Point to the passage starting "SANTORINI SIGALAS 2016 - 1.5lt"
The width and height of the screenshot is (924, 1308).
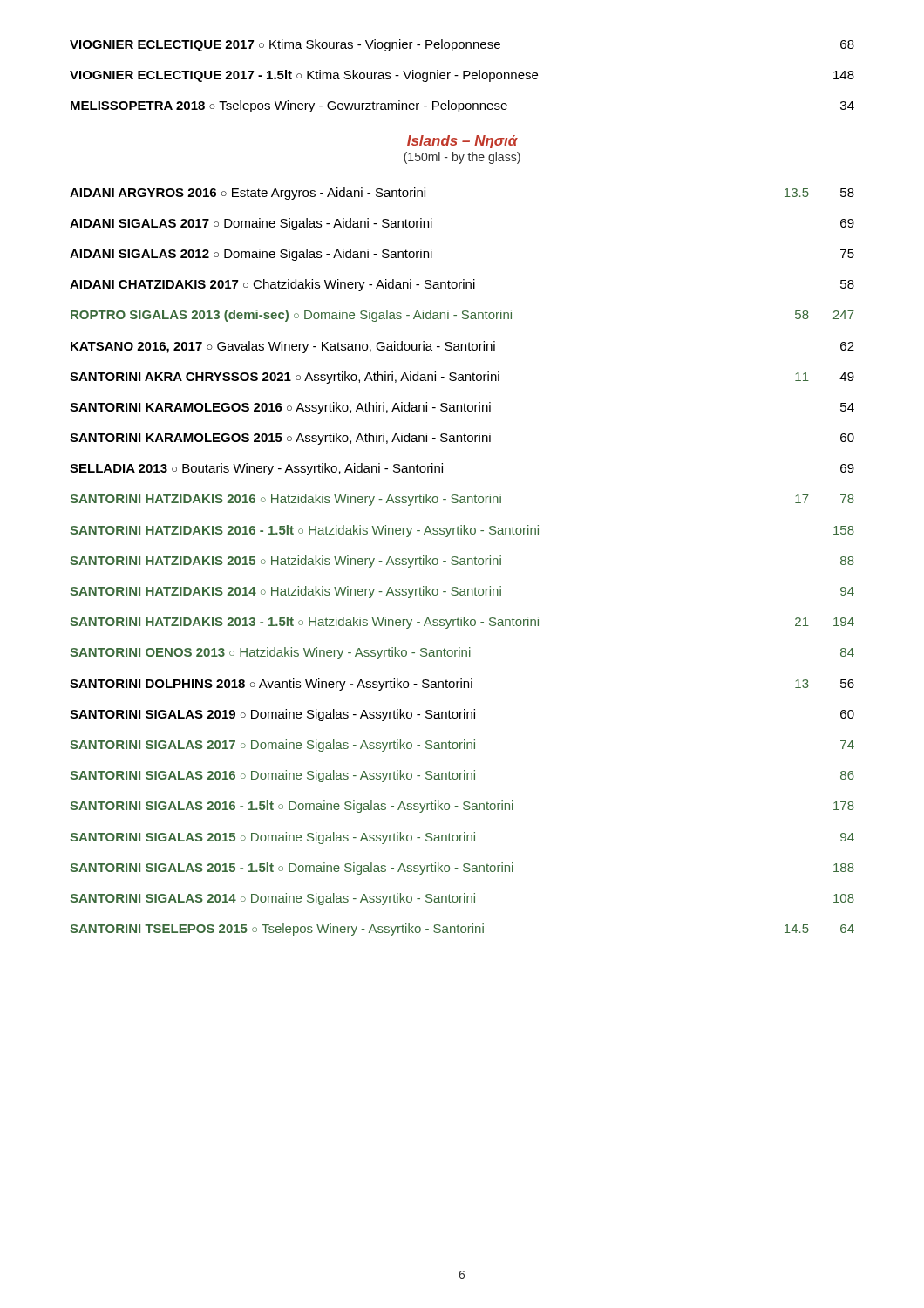tap(462, 806)
